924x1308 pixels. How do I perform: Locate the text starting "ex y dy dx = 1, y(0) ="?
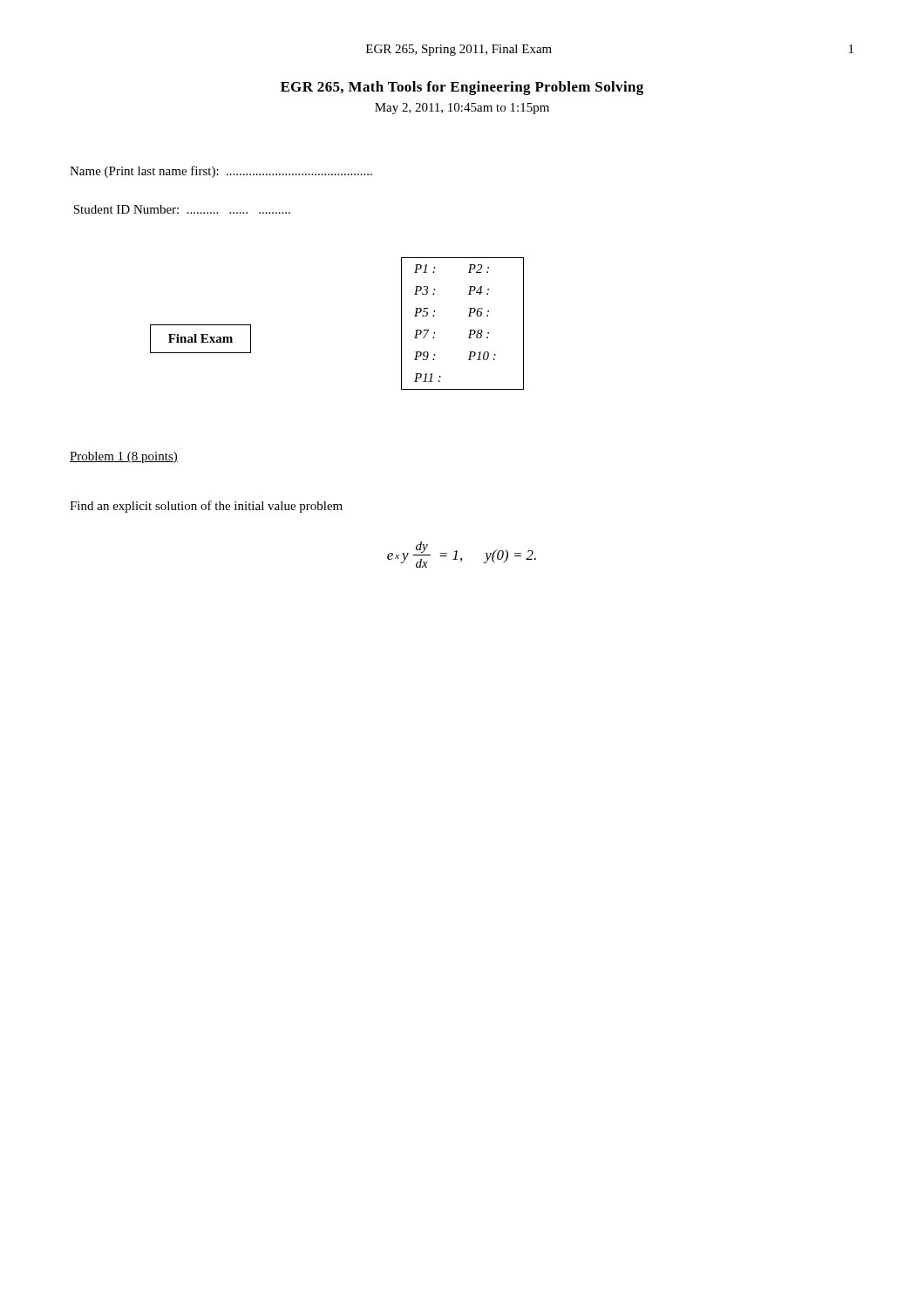(462, 555)
